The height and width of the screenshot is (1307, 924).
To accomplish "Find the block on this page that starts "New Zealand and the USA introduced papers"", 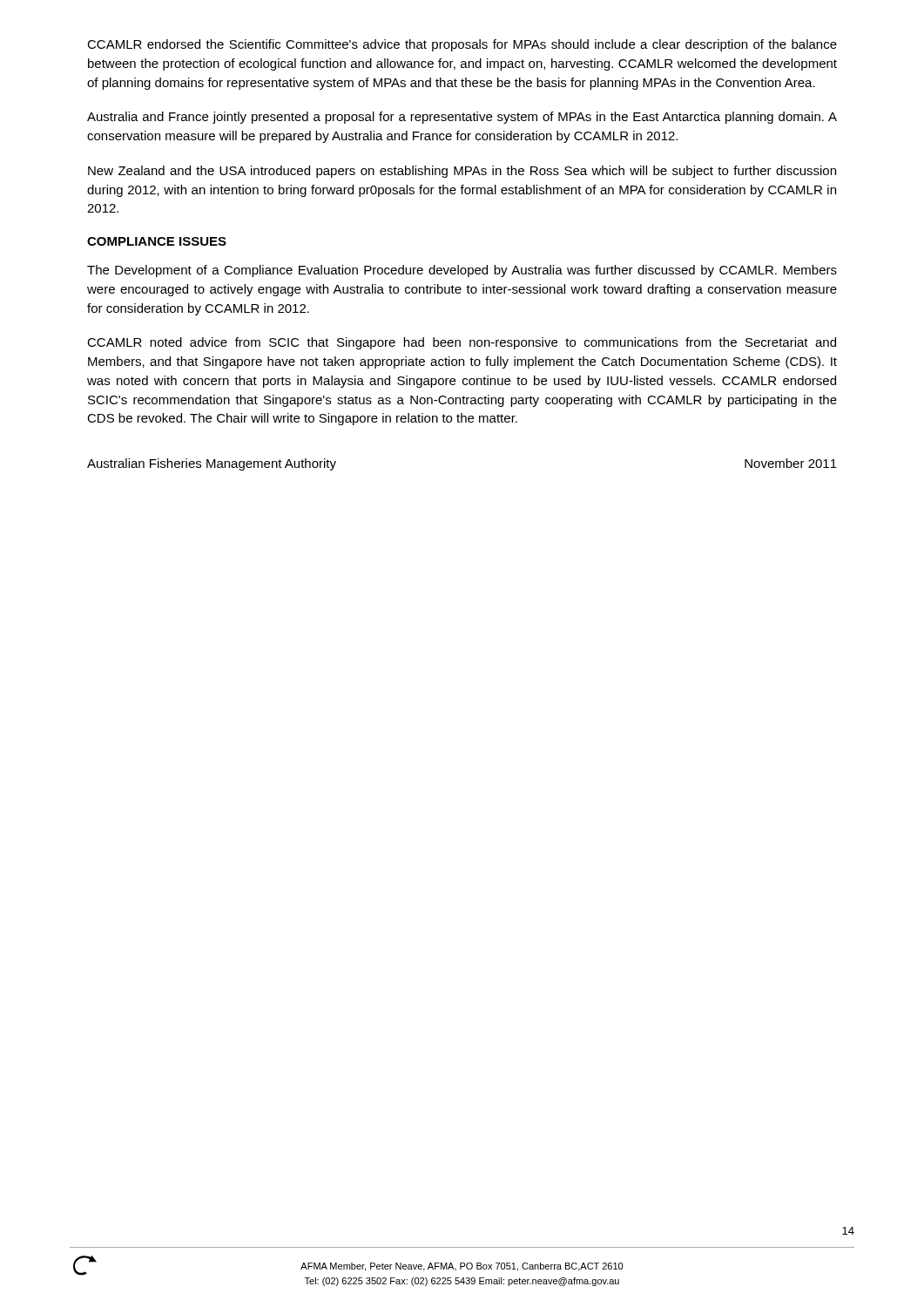I will click(462, 189).
